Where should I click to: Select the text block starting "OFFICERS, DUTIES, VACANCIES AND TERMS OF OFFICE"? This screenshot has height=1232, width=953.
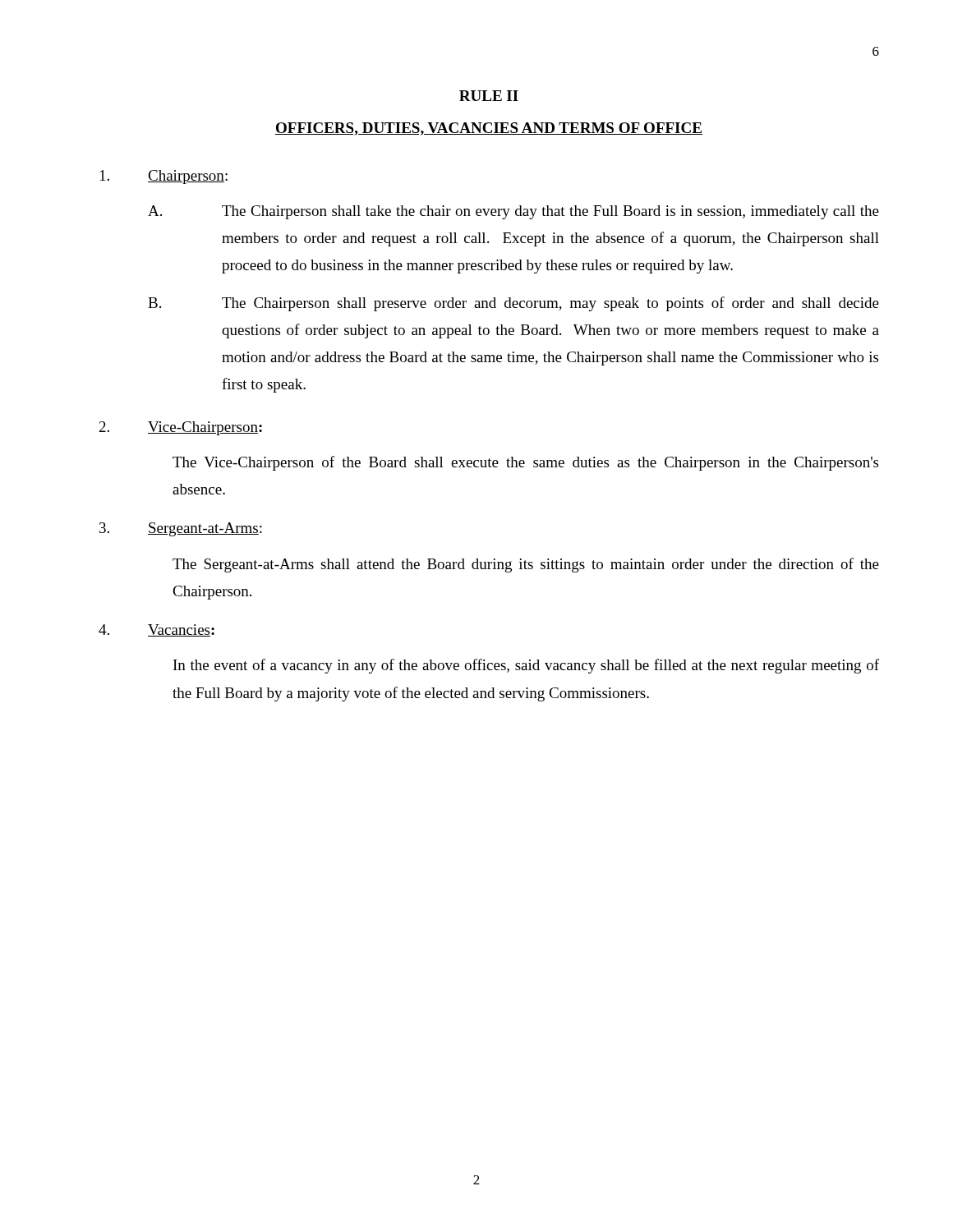[x=489, y=128]
